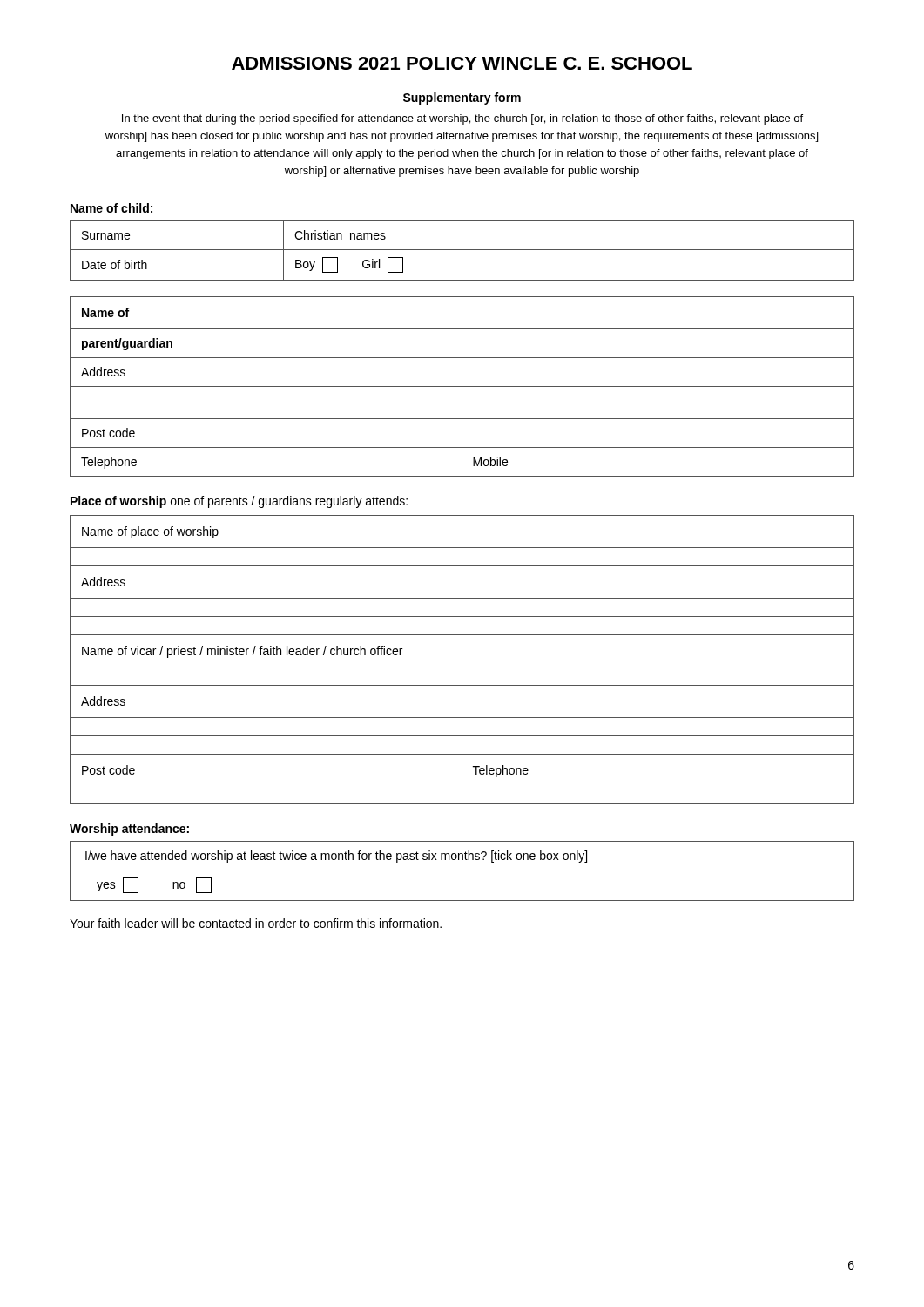Image resolution: width=924 pixels, height=1307 pixels.
Task: Select the table that reads "yes no"
Action: point(462,871)
